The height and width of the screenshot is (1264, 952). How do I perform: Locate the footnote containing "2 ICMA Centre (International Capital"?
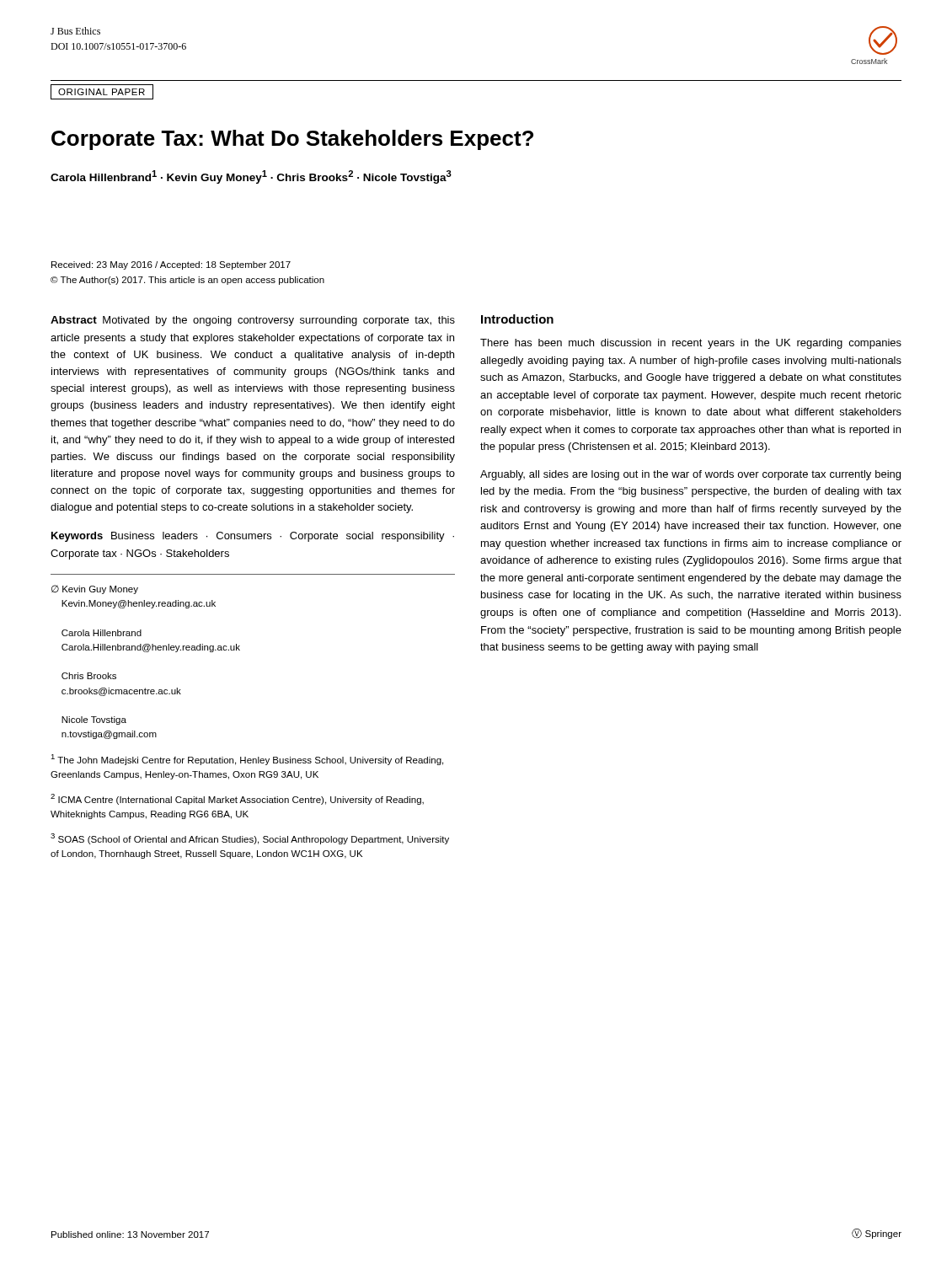click(238, 805)
